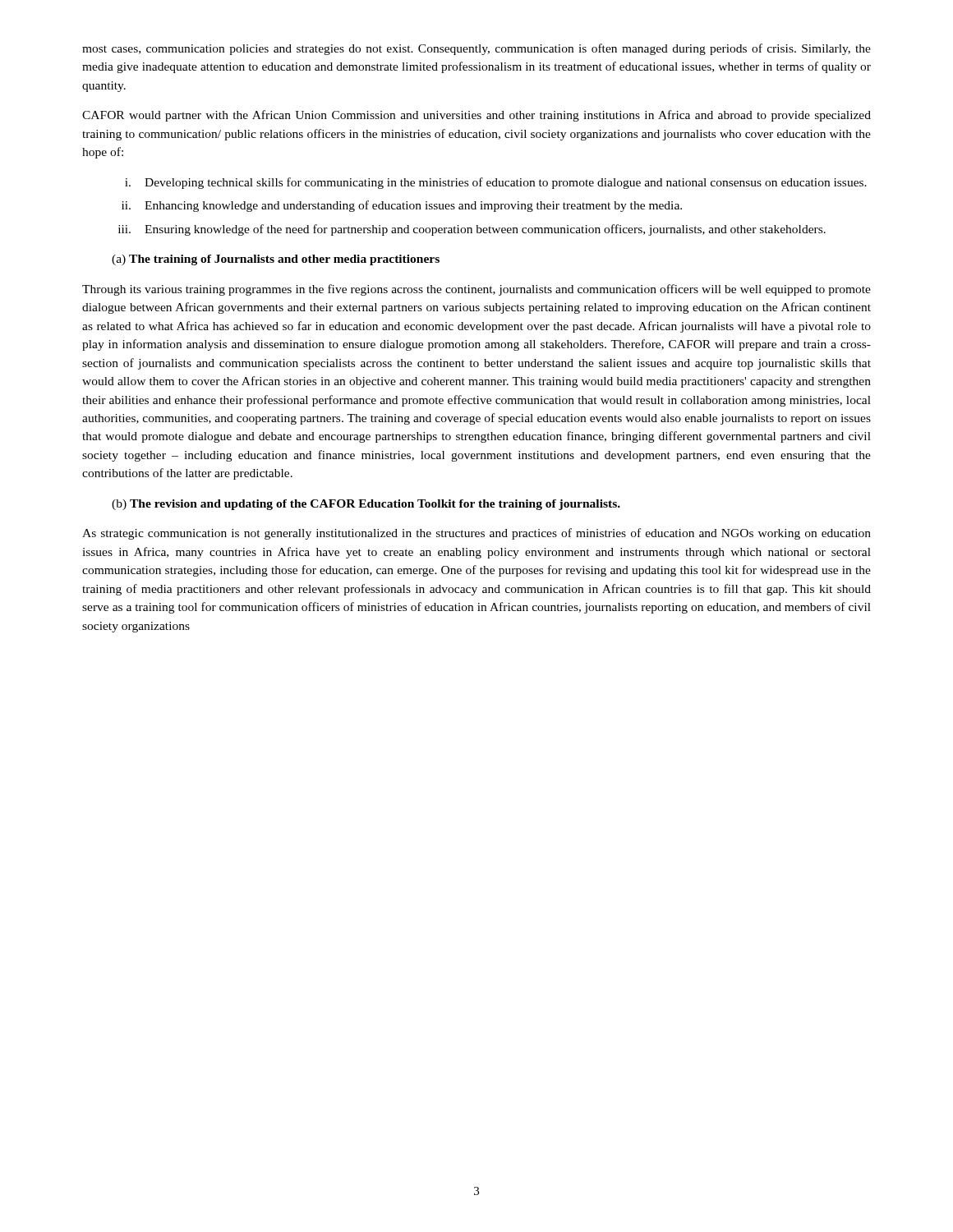Where is the passage that starts "iii. Ensuring knowledge of the need for partnership"?
Viewport: 953px width, 1232px height.
click(476, 229)
